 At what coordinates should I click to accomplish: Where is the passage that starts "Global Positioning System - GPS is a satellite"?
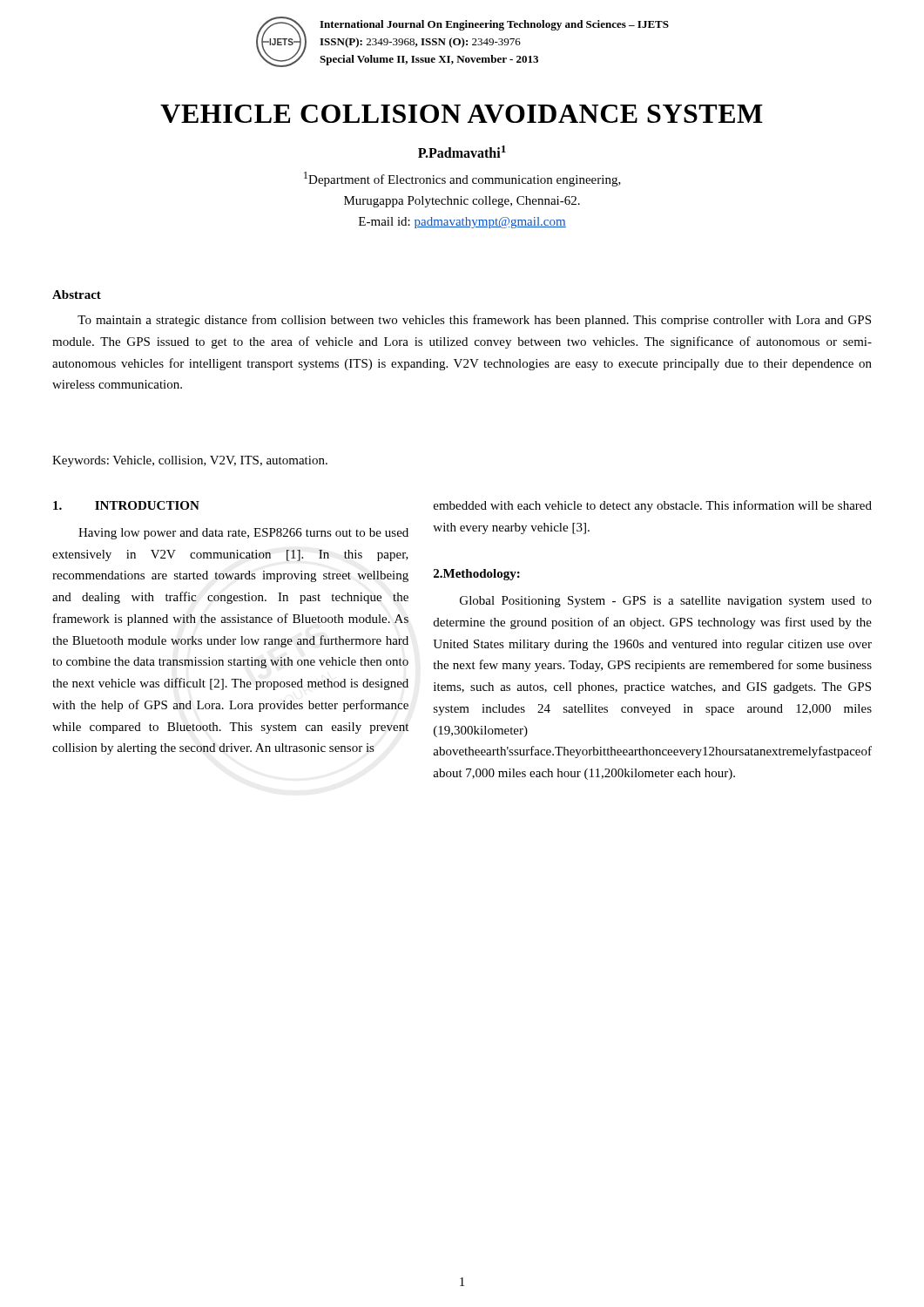tap(652, 687)
